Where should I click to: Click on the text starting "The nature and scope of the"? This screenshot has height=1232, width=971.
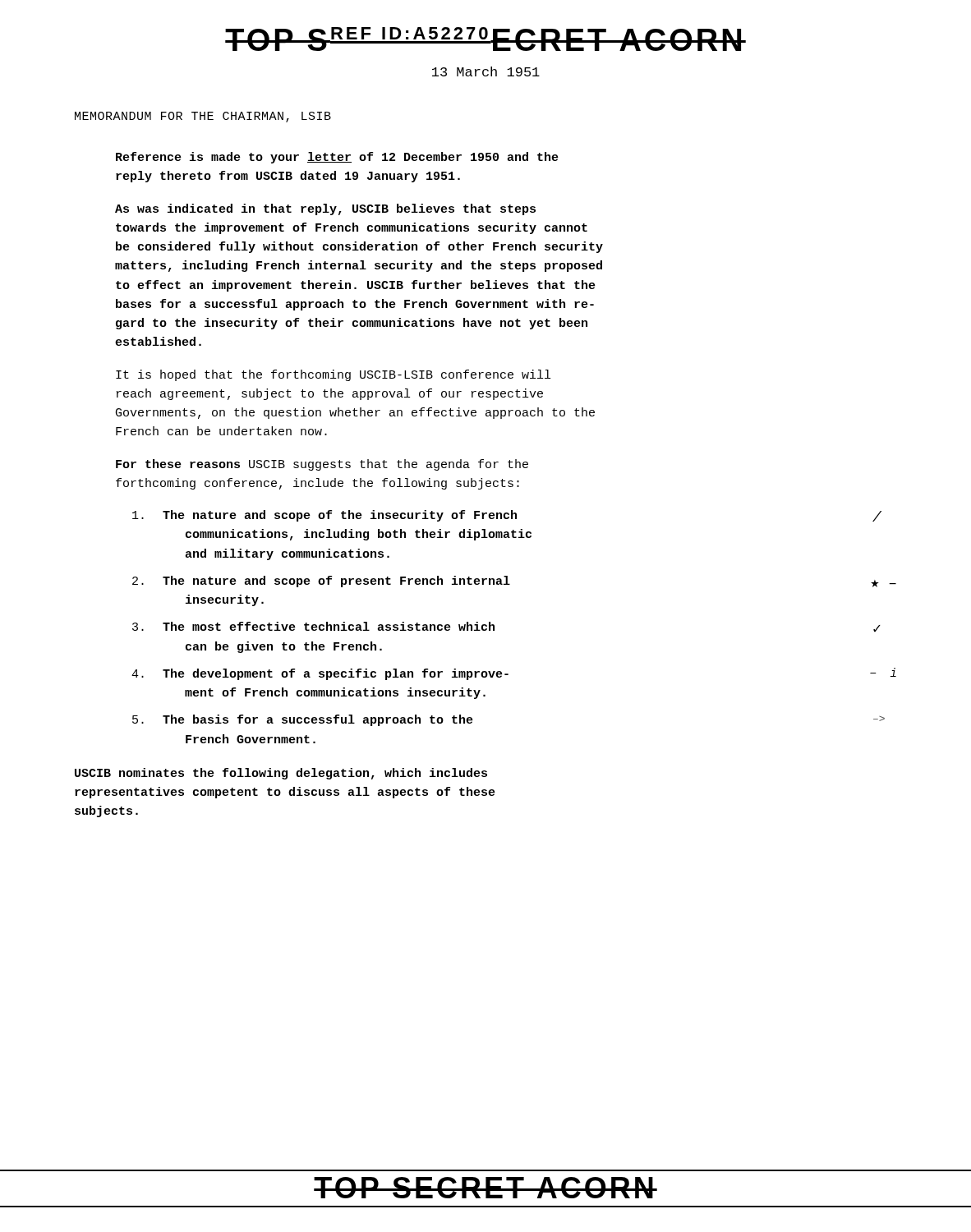point(514,535)
